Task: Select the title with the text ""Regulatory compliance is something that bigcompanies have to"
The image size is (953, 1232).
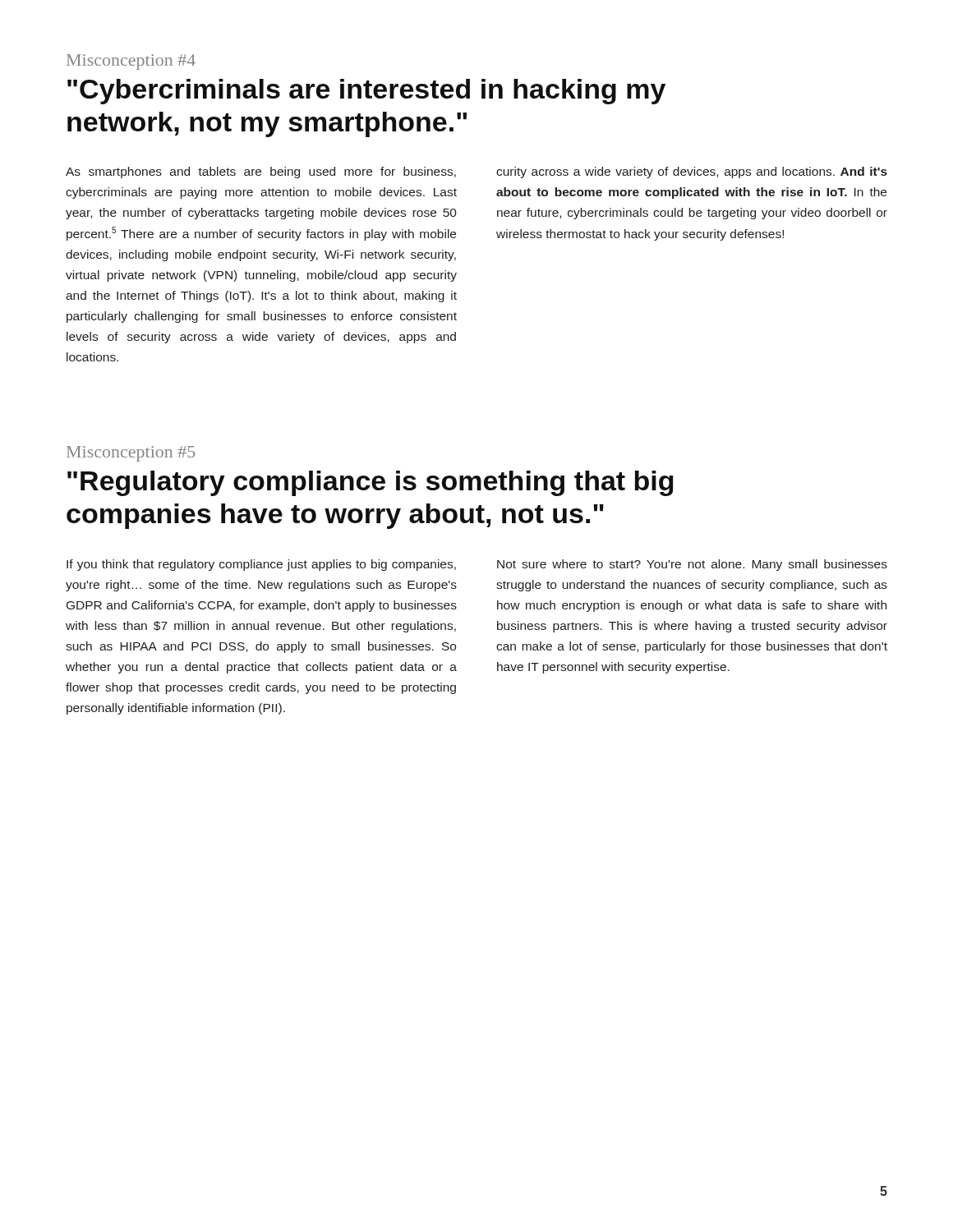Action: pyautogui.click(x=370, y=497)
